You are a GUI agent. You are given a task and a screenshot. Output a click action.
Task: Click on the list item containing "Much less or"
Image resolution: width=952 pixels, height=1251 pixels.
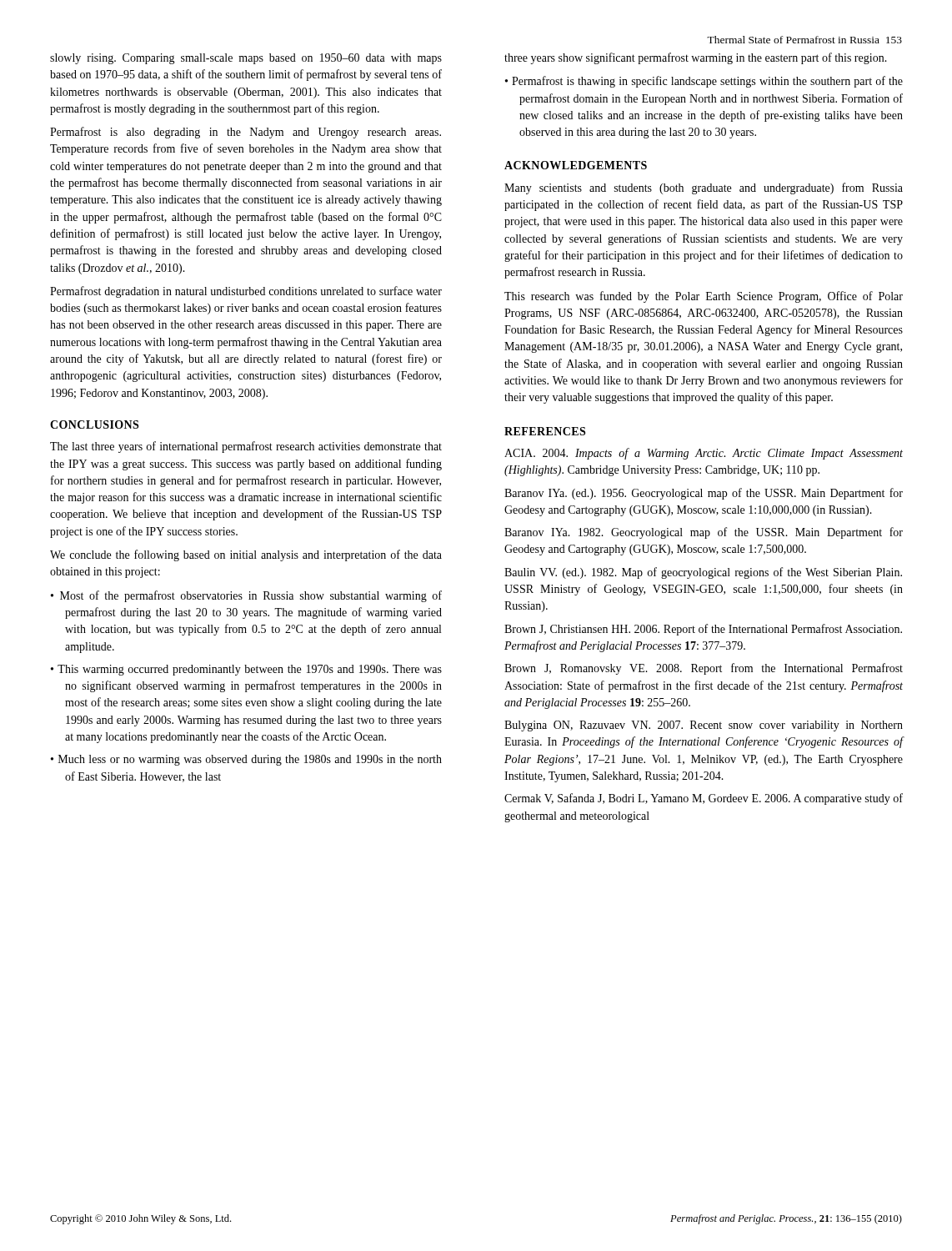[x=250, y=768]
